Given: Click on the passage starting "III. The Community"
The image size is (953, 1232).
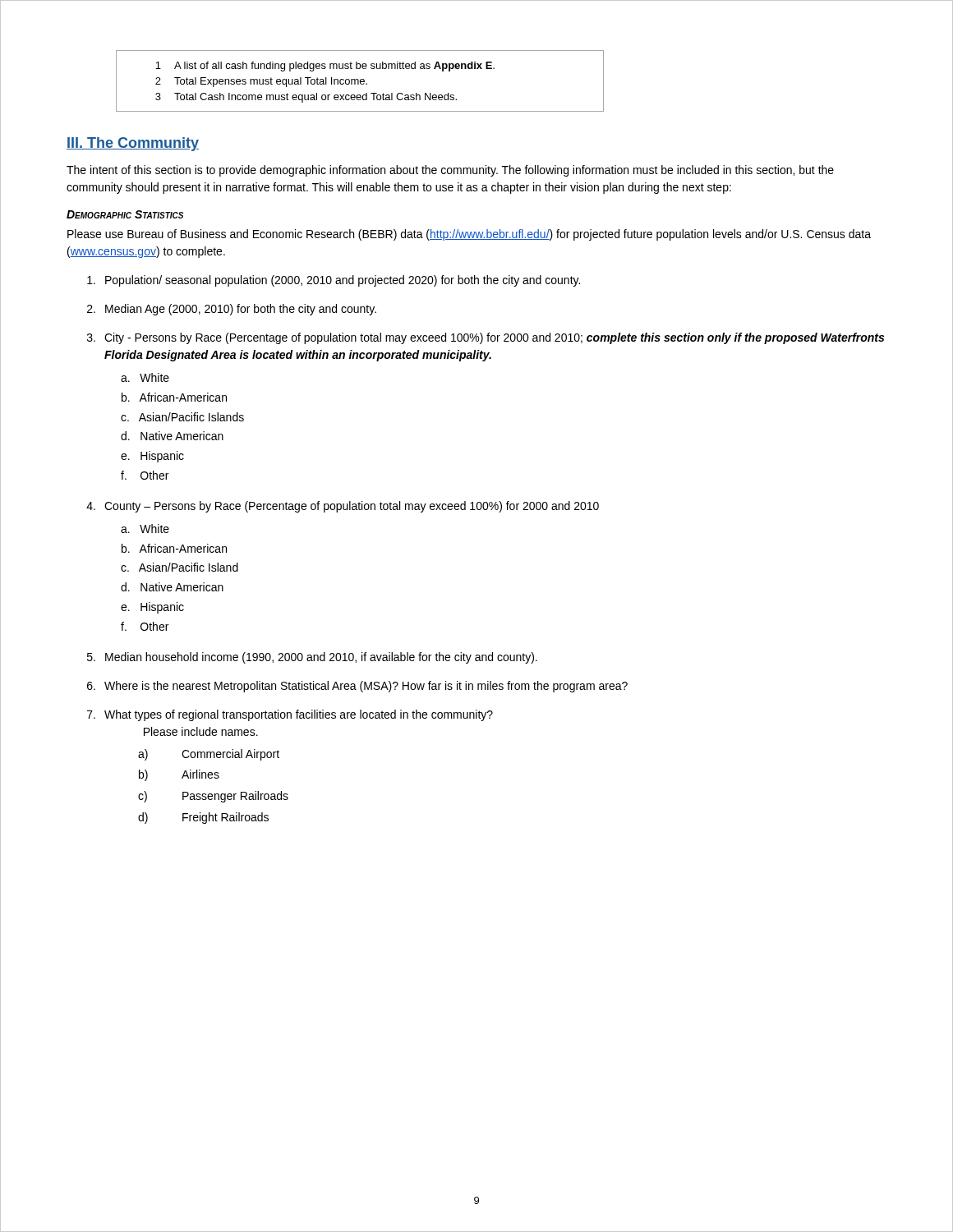Looking at the screenshot, I should [133, 143].
